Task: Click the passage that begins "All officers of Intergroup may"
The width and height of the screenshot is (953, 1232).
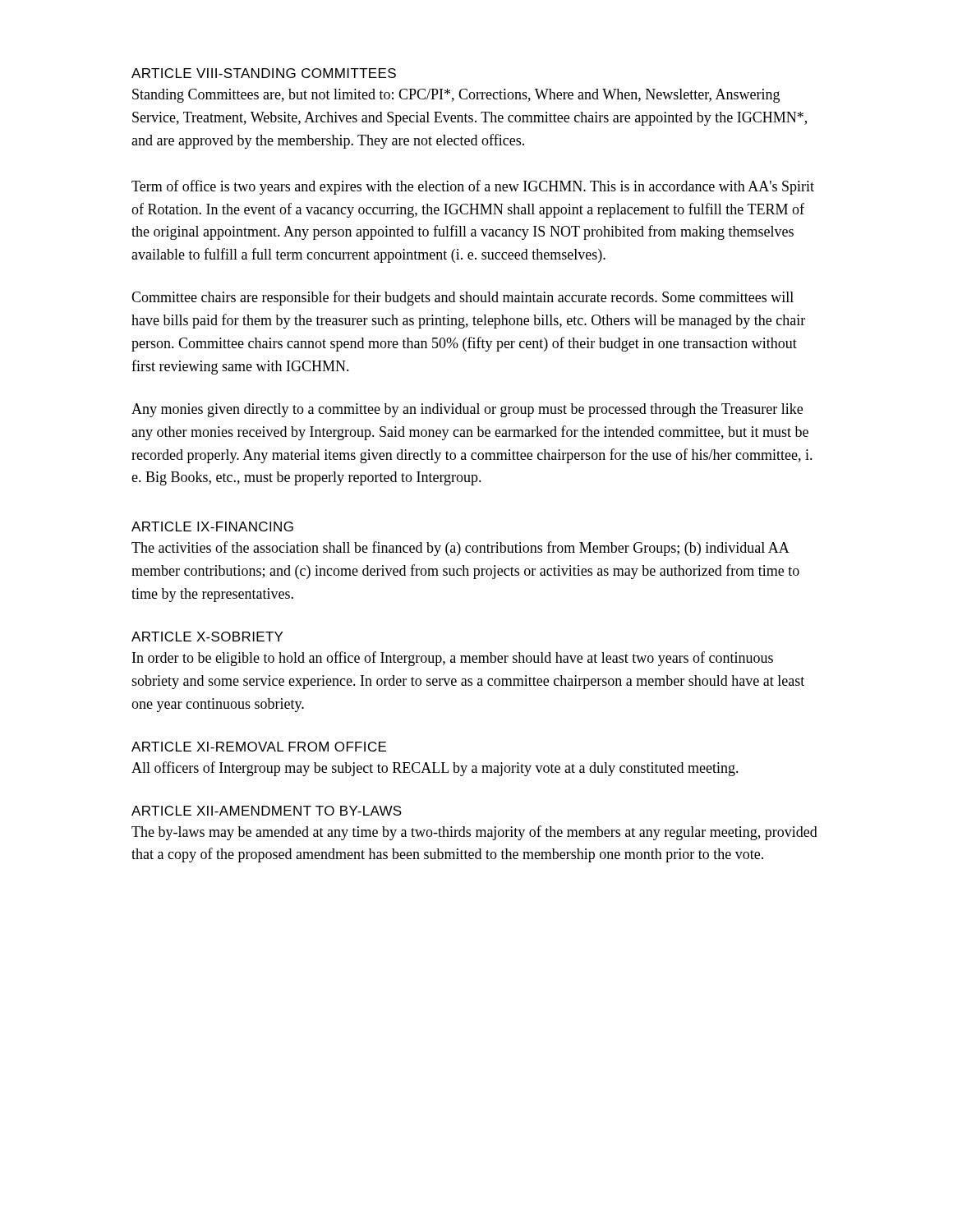Action: pyautogui.click(x=435, y=768)
